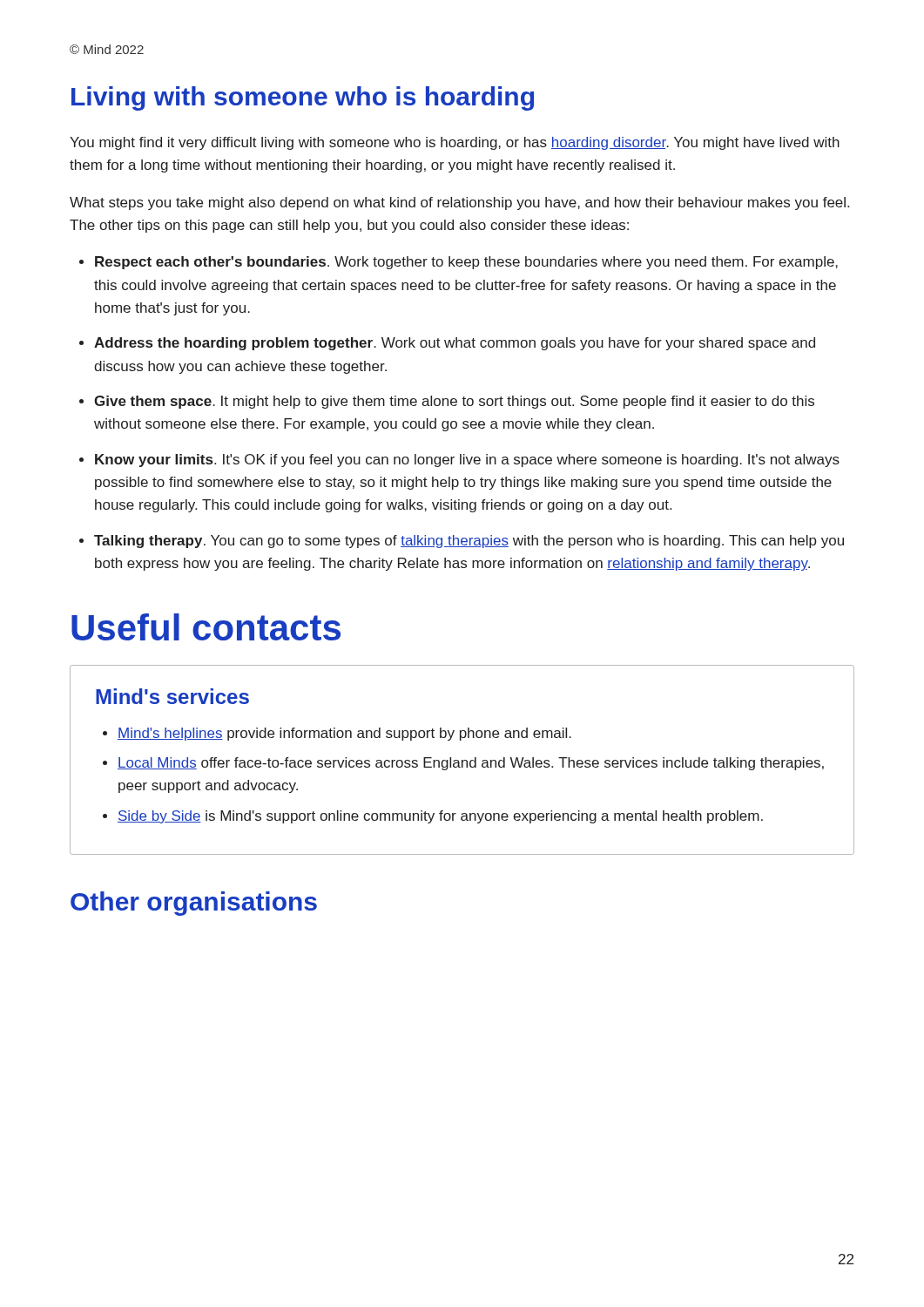Where is the passage that starts "Side by Side is Mind's support online community"?
The image size is (924, 1307).
pyautogui.click(x=473, y=816)
